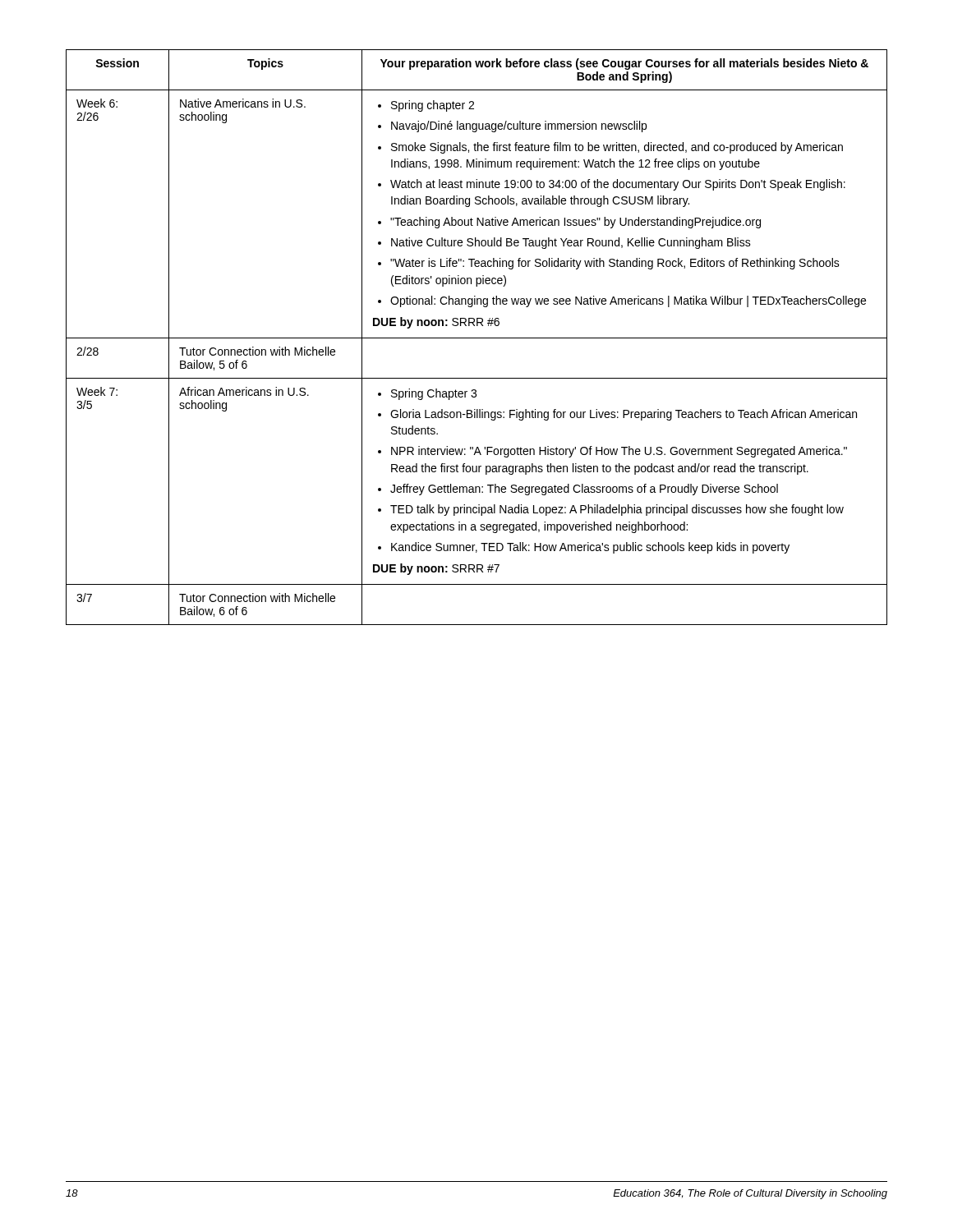Find the table that mentions "Native Americans in U.S."
Viewport: 953px width, 1232px height.
[x=476, y=337]
